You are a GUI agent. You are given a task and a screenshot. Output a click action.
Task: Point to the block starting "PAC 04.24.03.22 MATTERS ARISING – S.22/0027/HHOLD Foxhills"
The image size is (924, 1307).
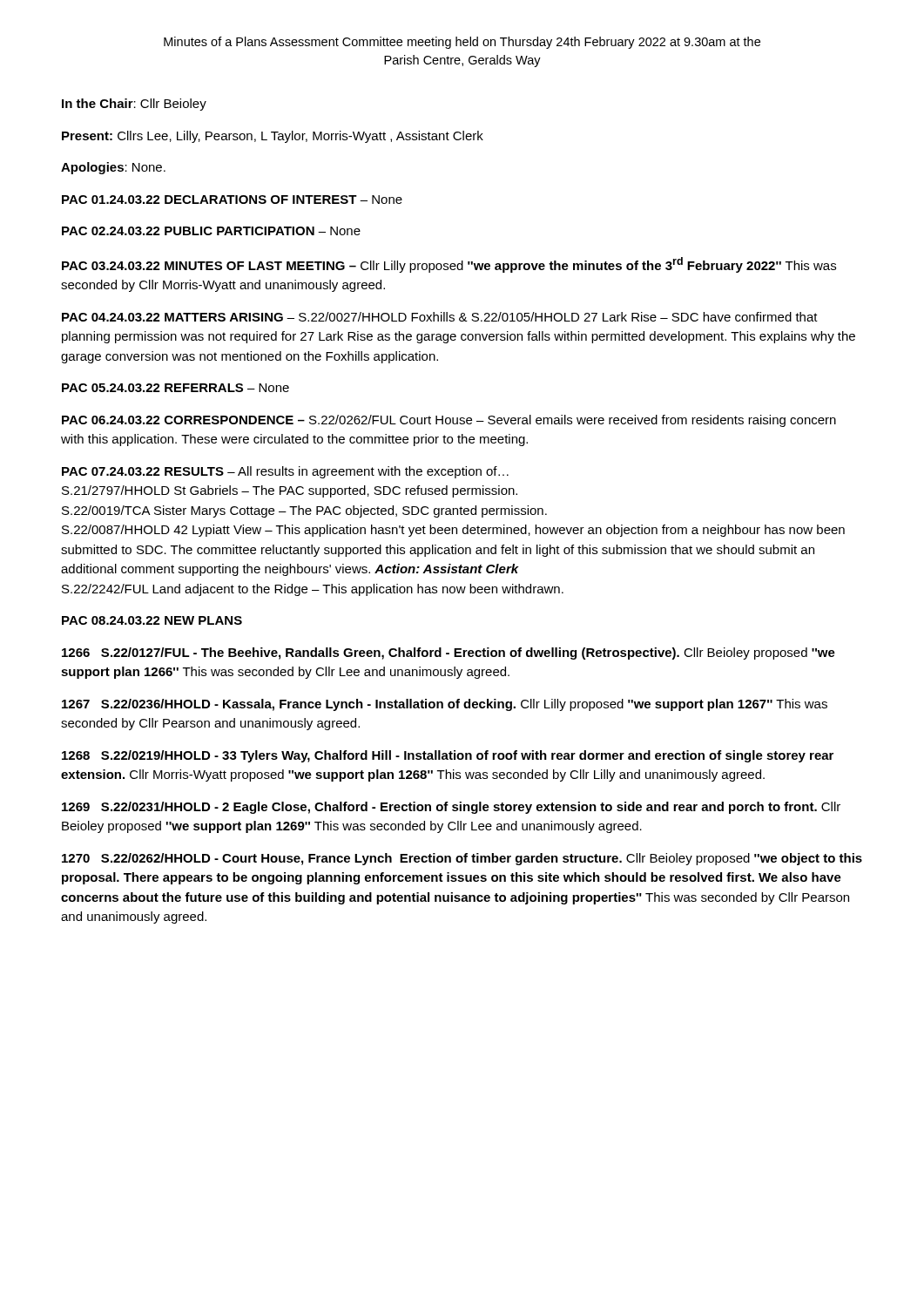(462, 337)
